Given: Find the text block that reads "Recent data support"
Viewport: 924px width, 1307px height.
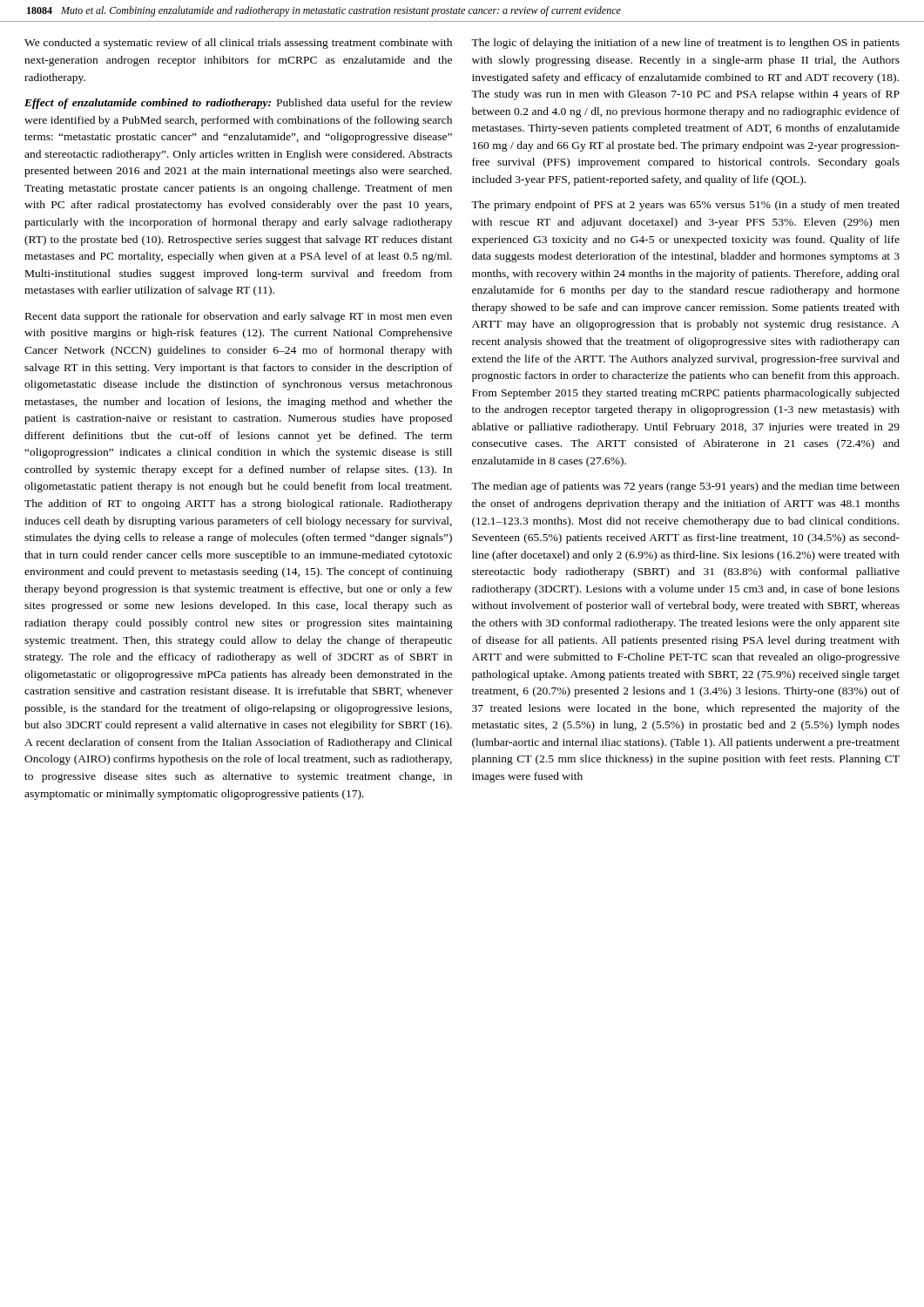Looking at the screenshot, I should [x=238, y=555].
